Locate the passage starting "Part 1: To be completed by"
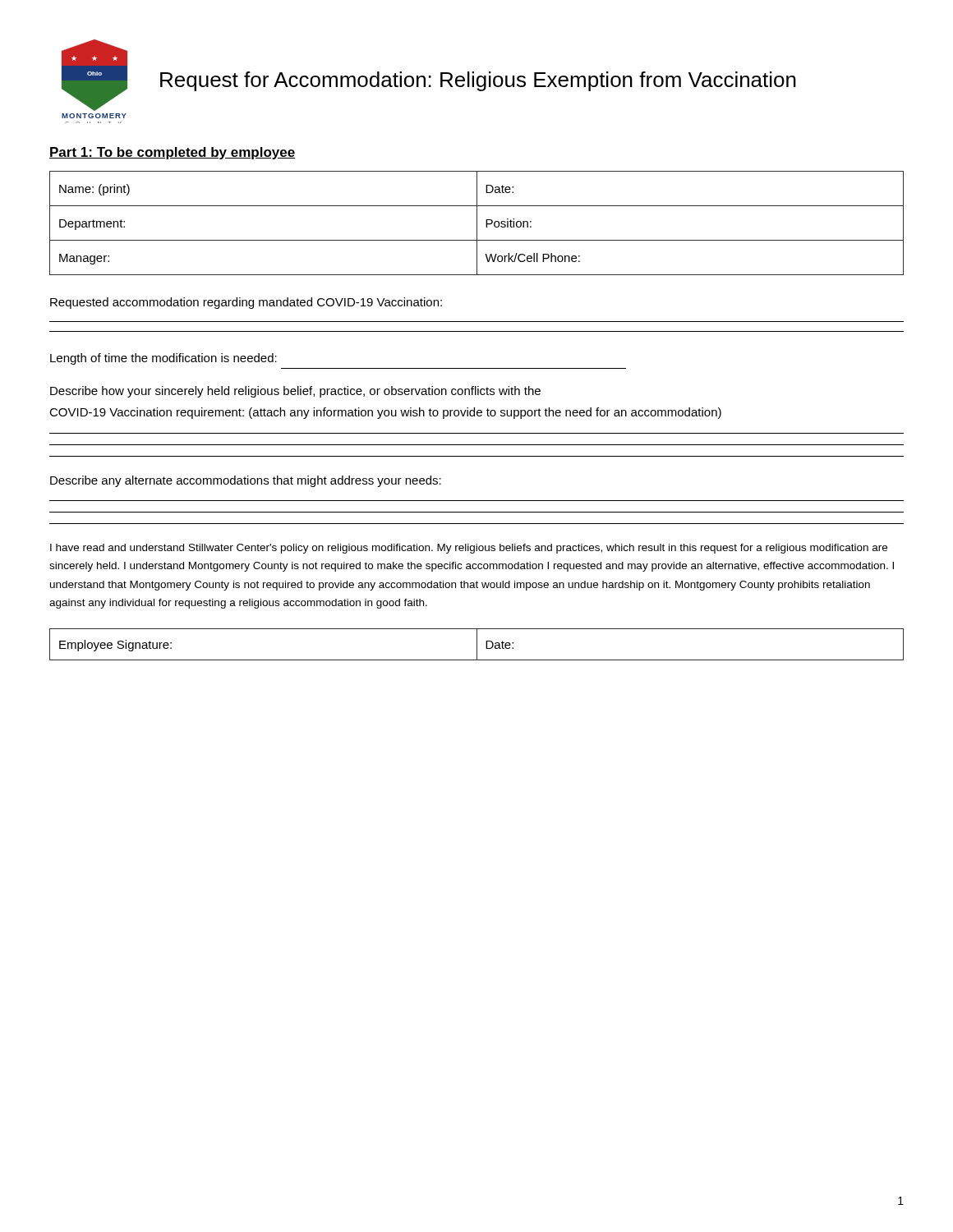The image size is (953, 1232). click(x=172, y=152)
